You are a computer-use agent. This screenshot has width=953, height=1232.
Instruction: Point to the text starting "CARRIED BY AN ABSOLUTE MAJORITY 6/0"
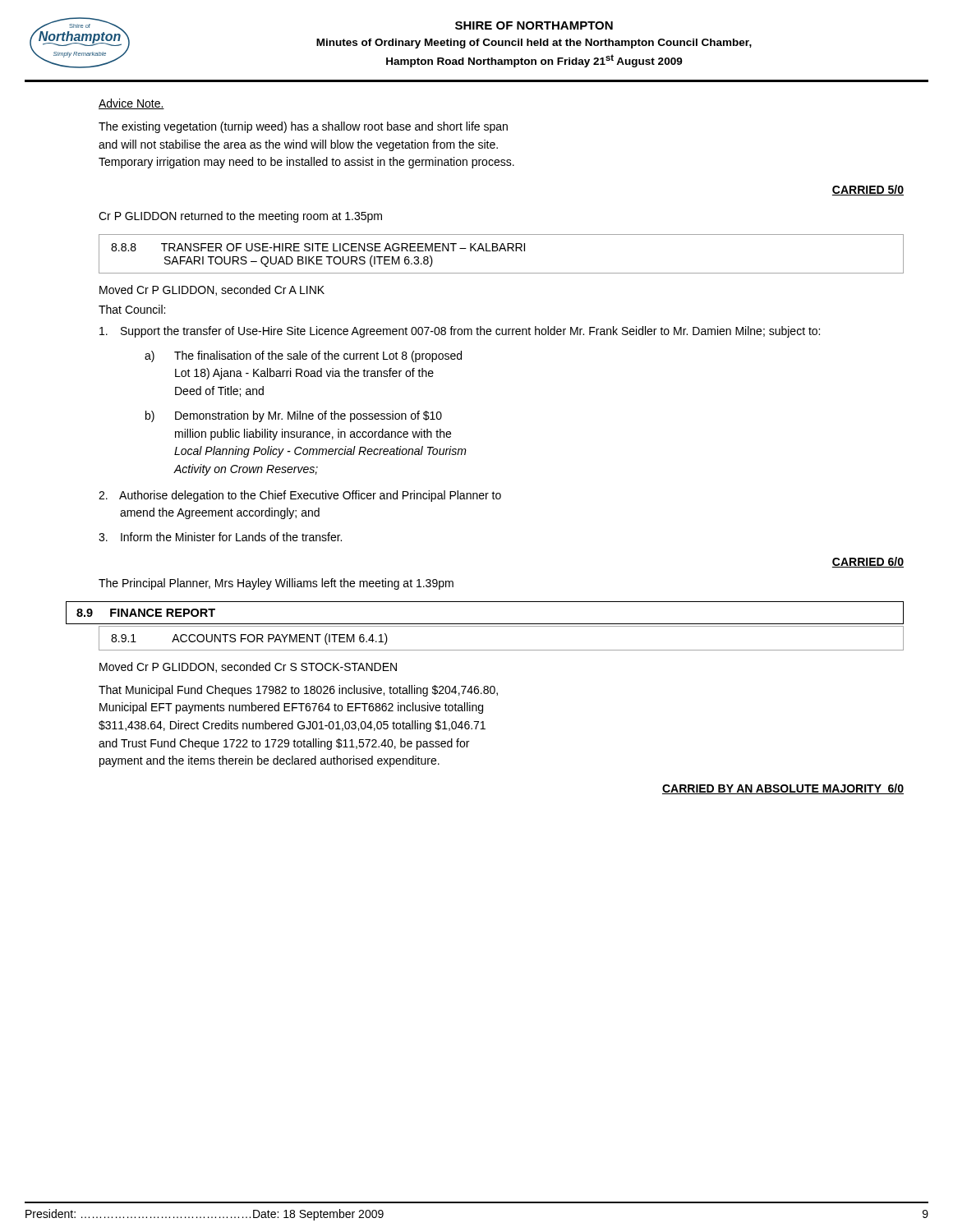pos(783,789)
